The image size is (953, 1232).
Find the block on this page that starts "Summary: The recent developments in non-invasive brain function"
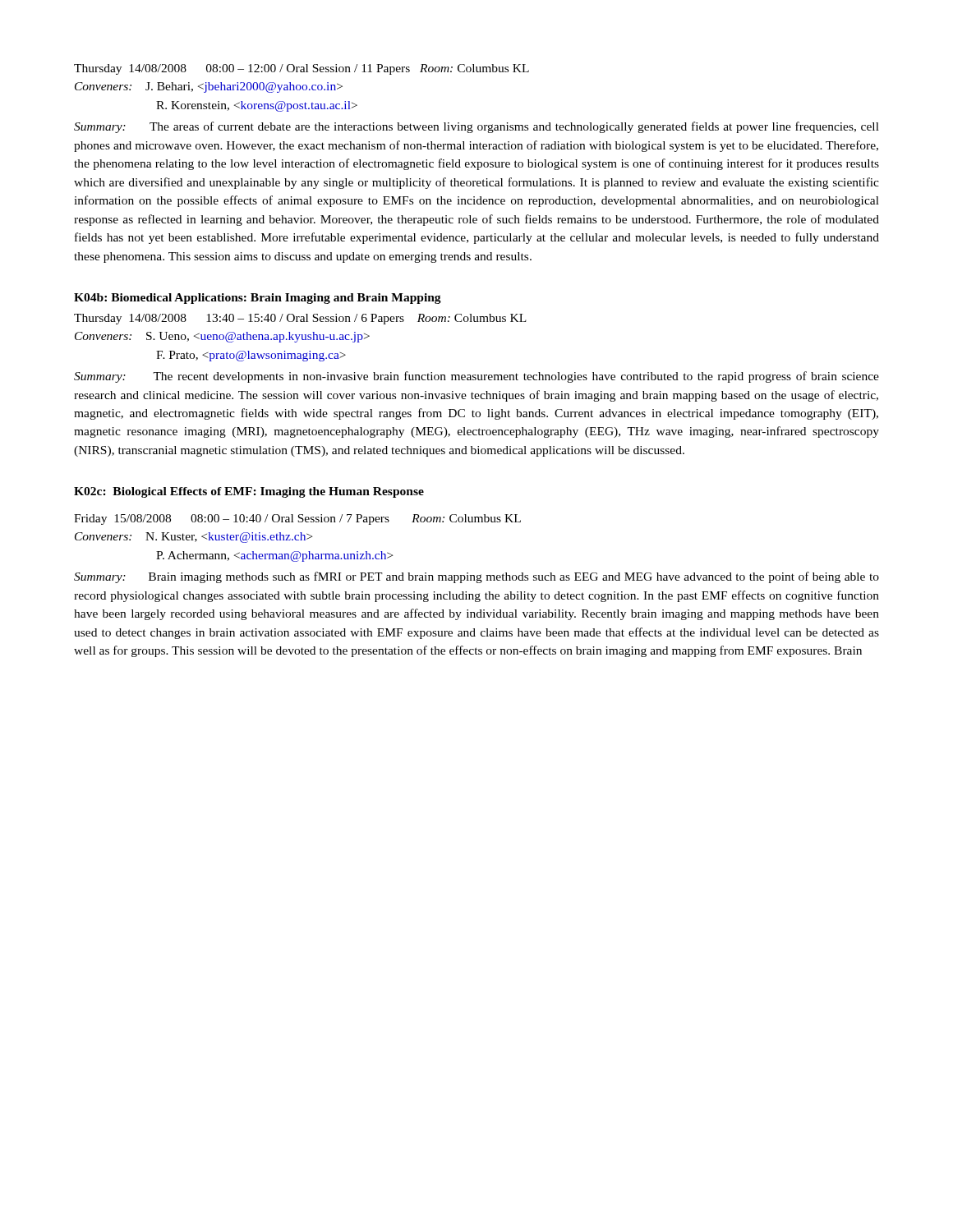pyautogui.click(x=476, y=413)
